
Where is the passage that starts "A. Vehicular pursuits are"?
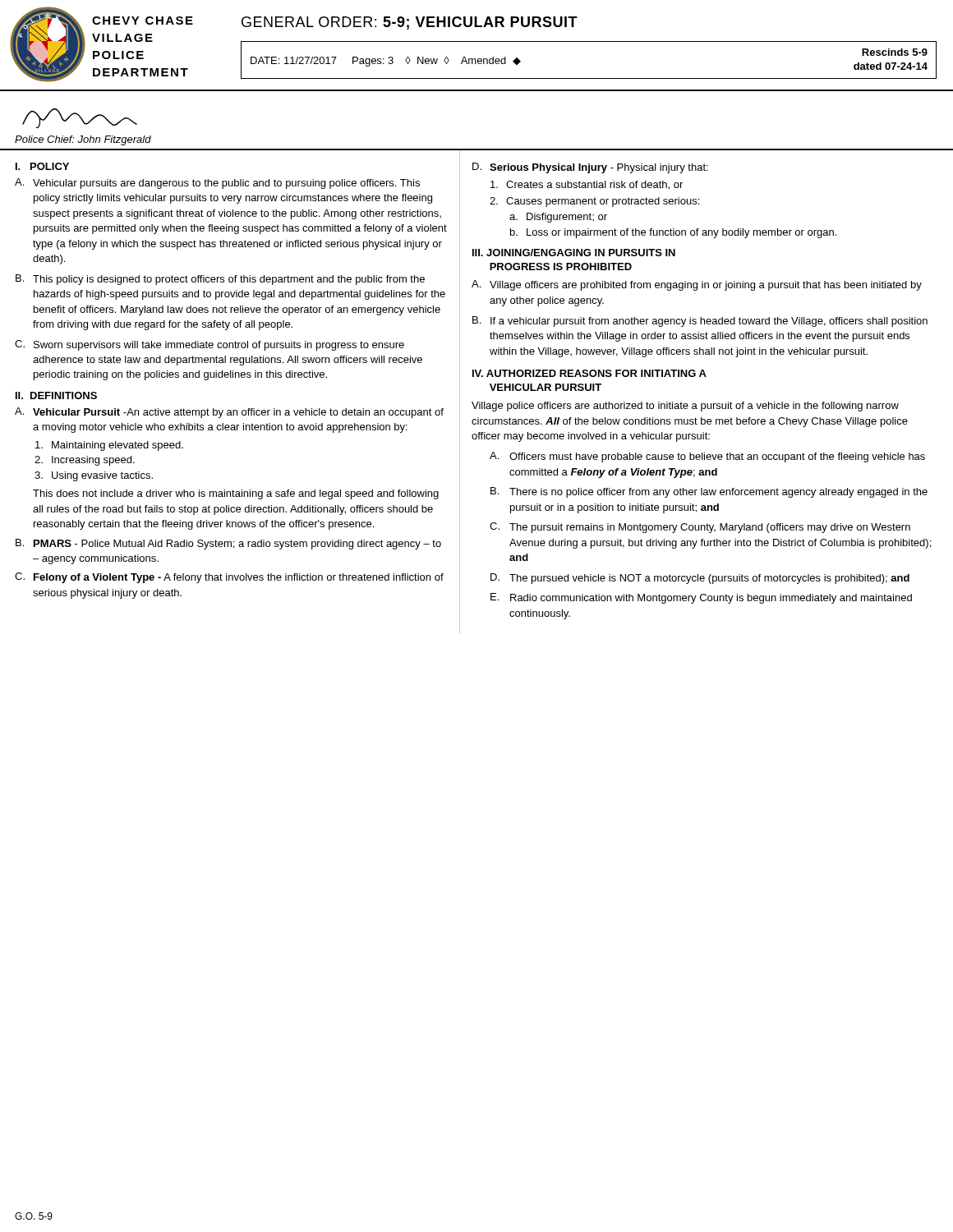tap(231, 221)
